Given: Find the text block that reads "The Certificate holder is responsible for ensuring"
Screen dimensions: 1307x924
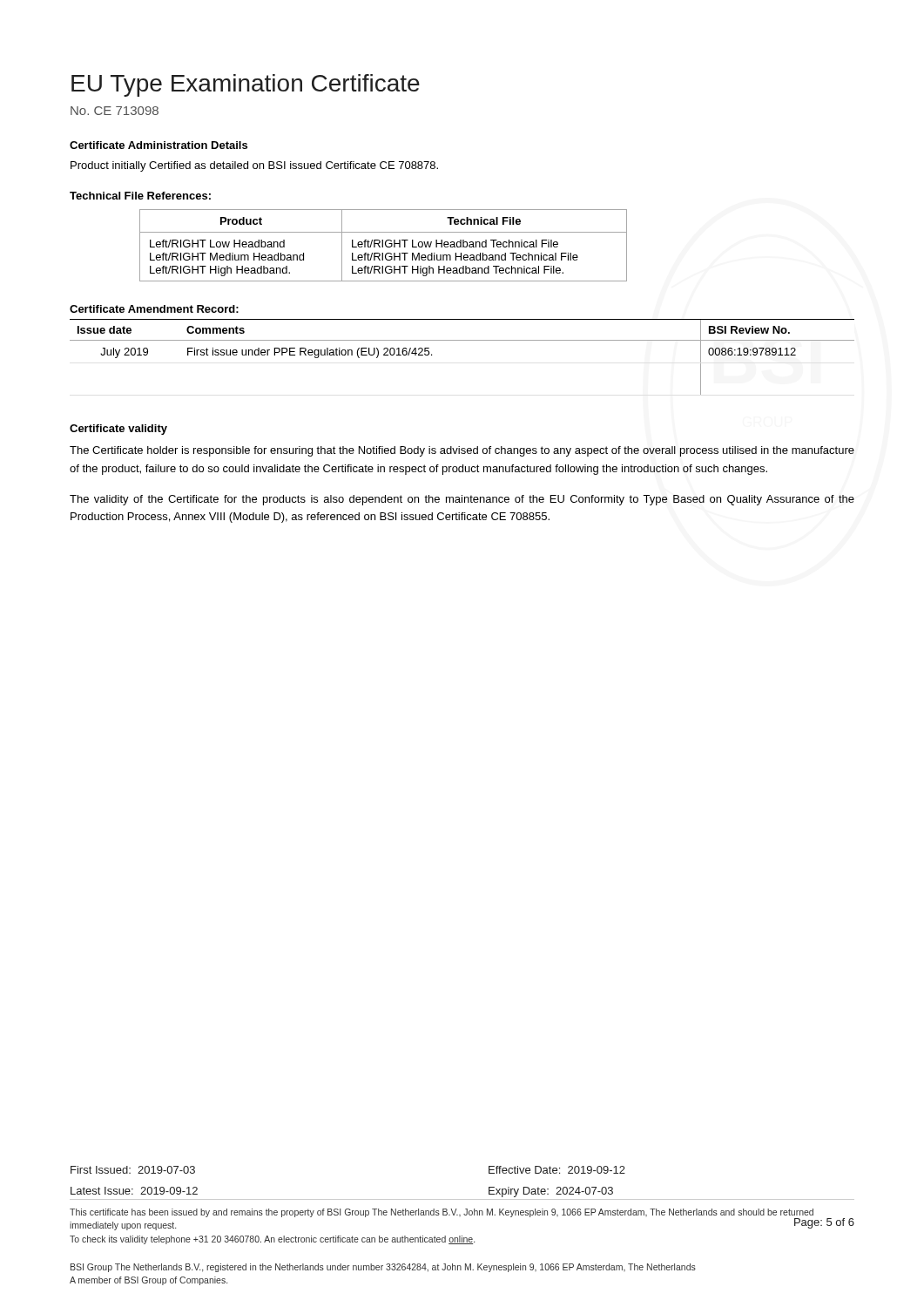Looking at the screenshot, I should (462, 459).
